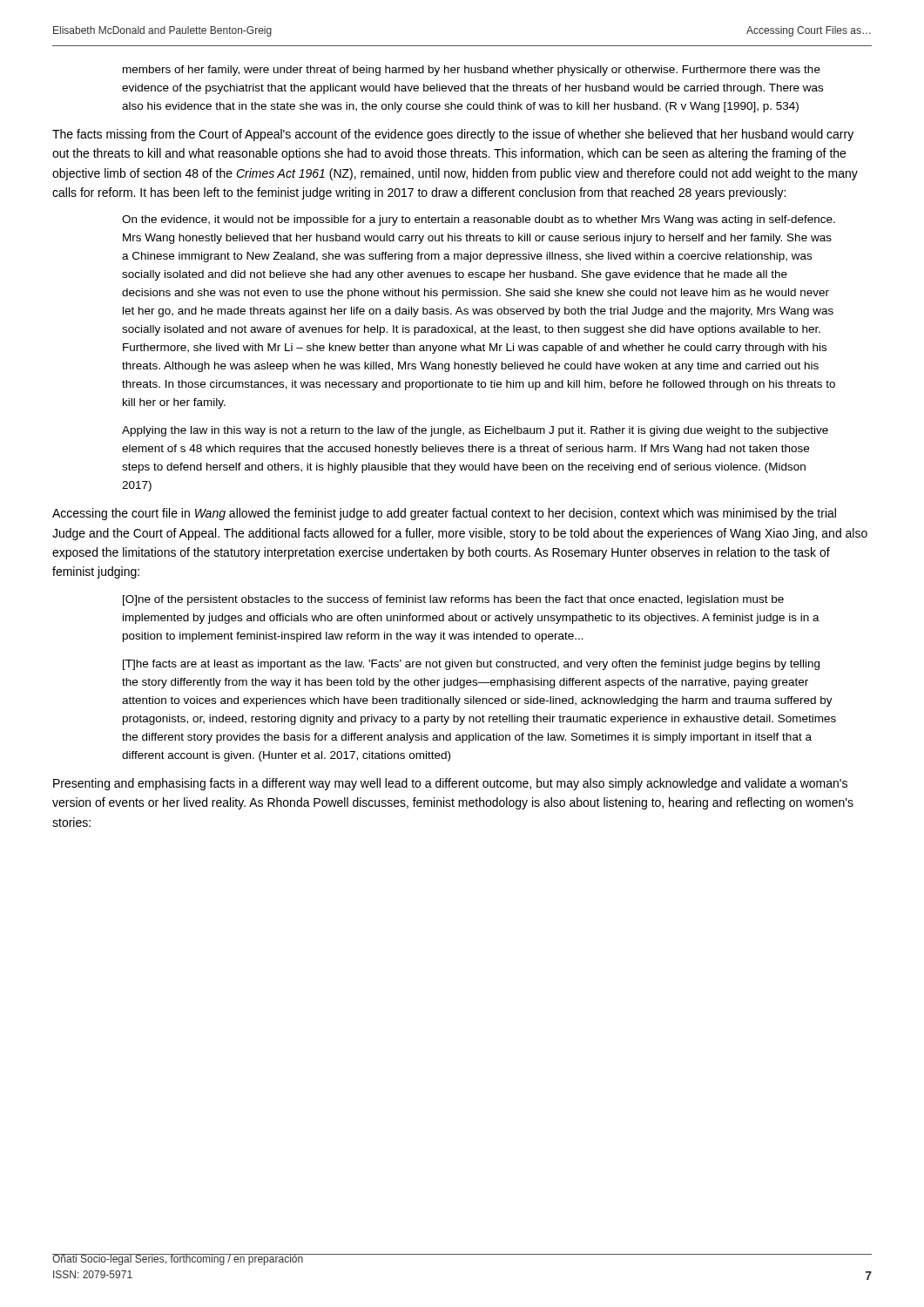Locate the passage starting "On the evidence, it would not be impossible"
Image resolution: width=924 pixels, height=1307 pixels.
(479, 311)
